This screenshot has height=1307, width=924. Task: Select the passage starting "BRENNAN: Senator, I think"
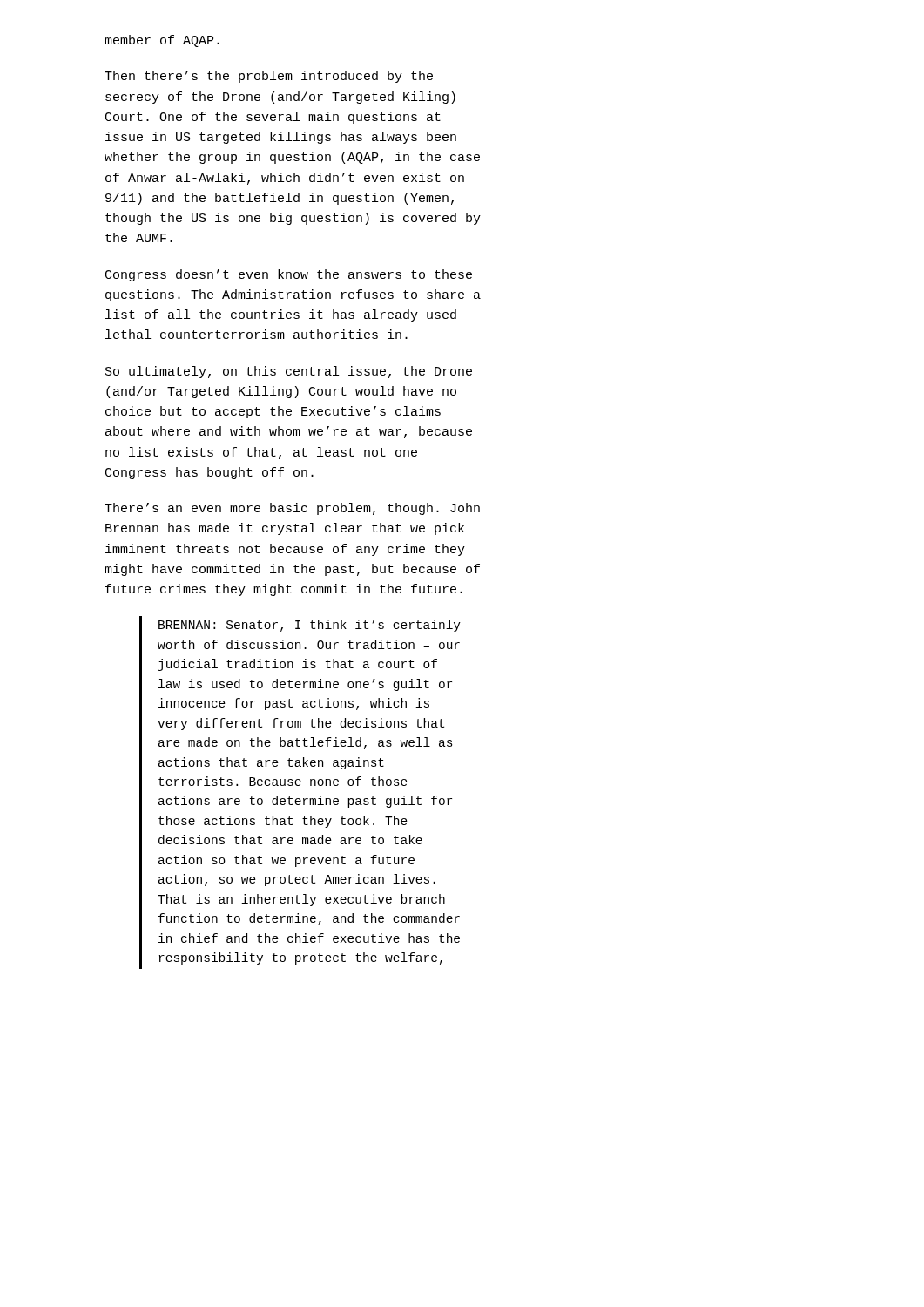(309, 792)
